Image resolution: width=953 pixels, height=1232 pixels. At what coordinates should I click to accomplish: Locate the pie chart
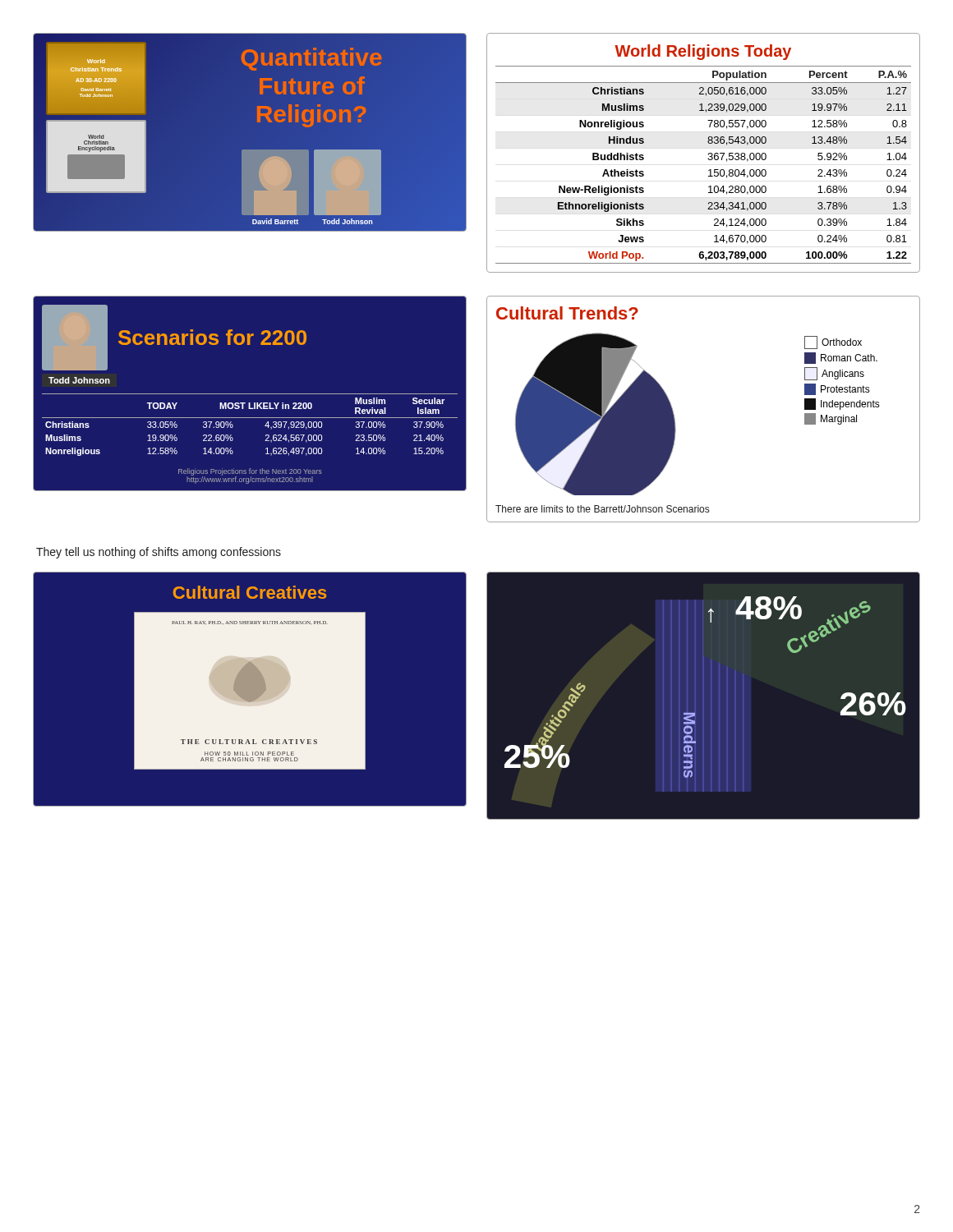[x=703, y=409]
